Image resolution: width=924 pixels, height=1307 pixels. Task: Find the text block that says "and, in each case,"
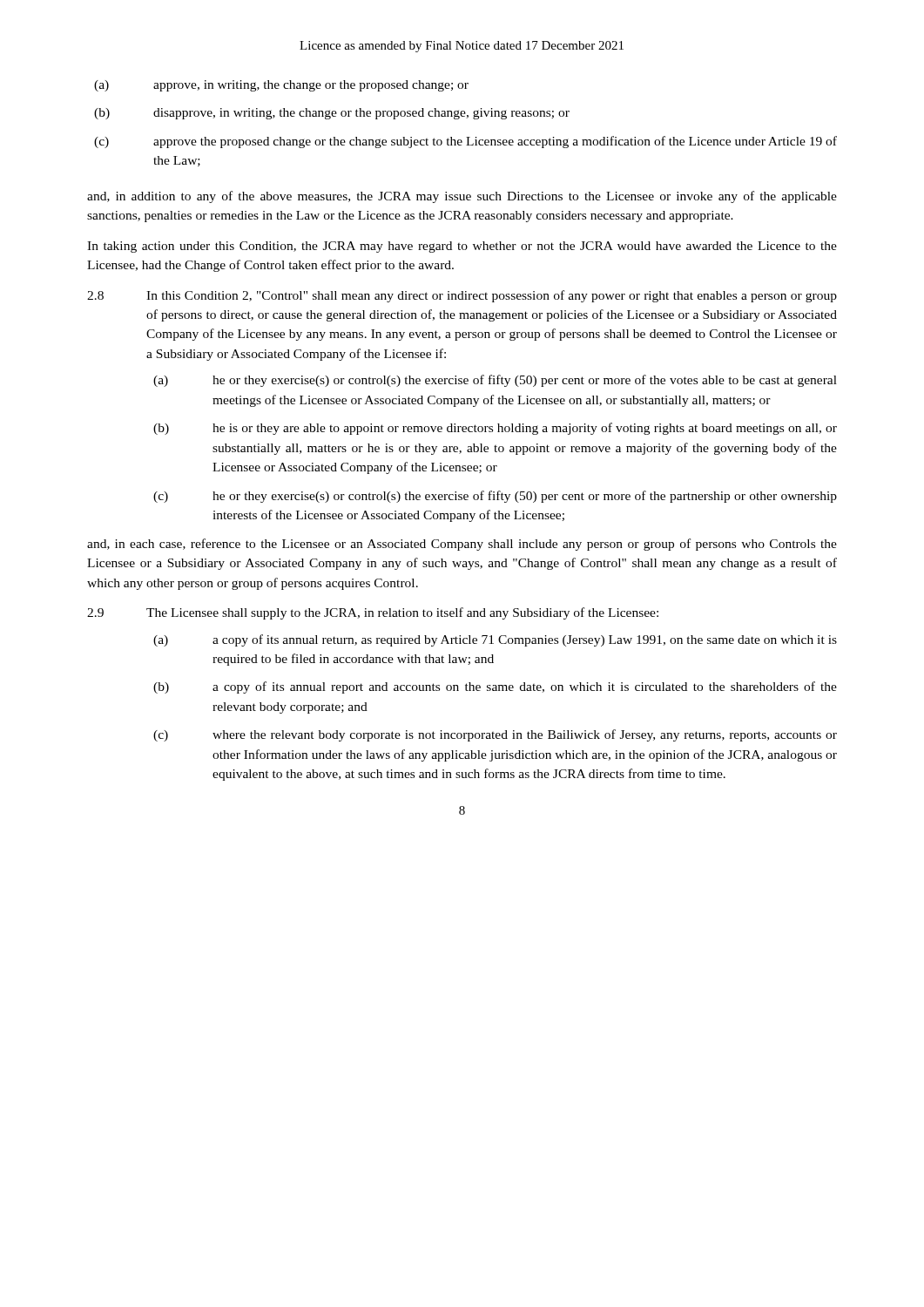462,563
